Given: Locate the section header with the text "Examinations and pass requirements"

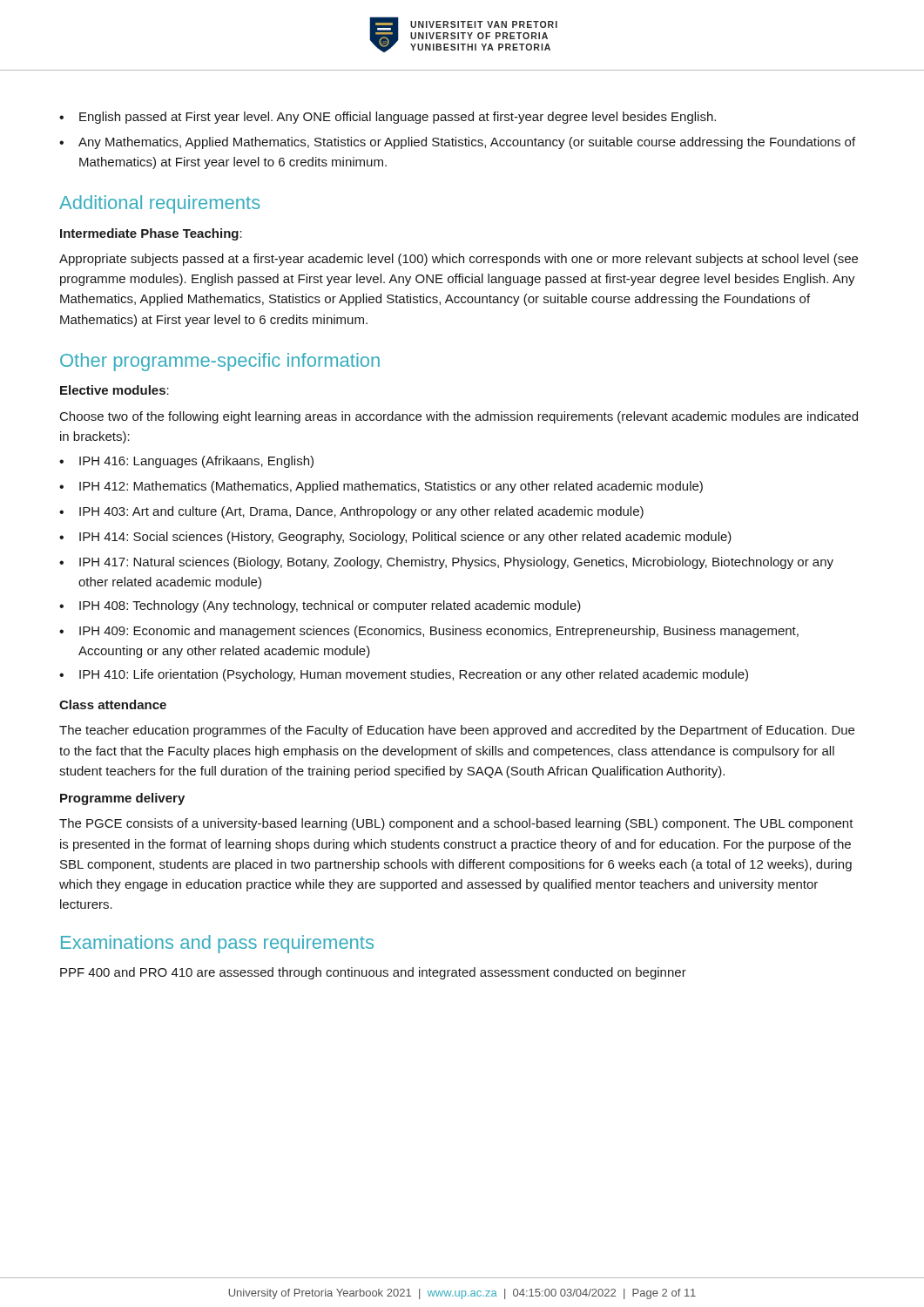Looking at the screenshot, I should tap(217, 942).
